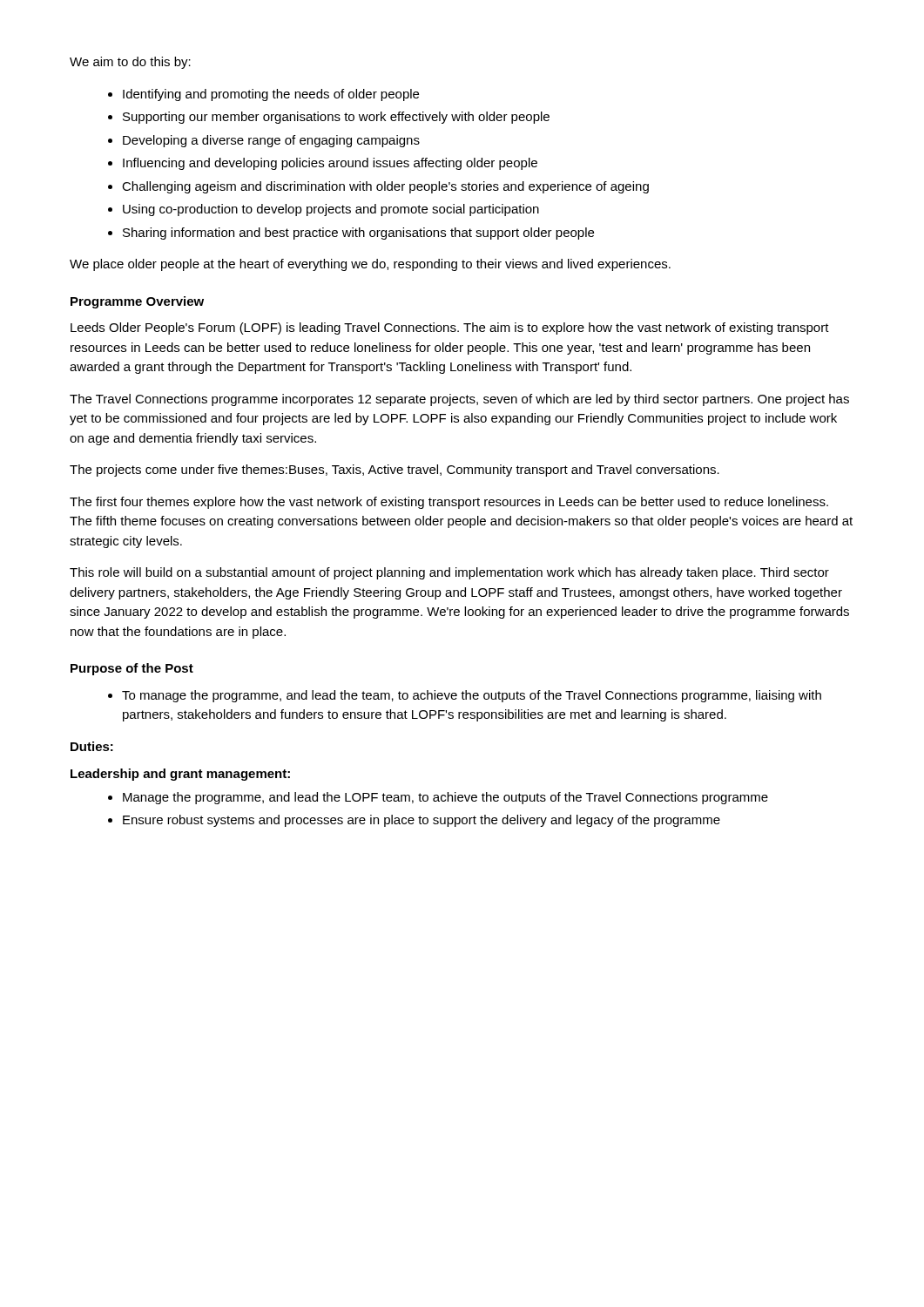
Task: Point to the element starting "This role will"
Action: tap(460, 601)
